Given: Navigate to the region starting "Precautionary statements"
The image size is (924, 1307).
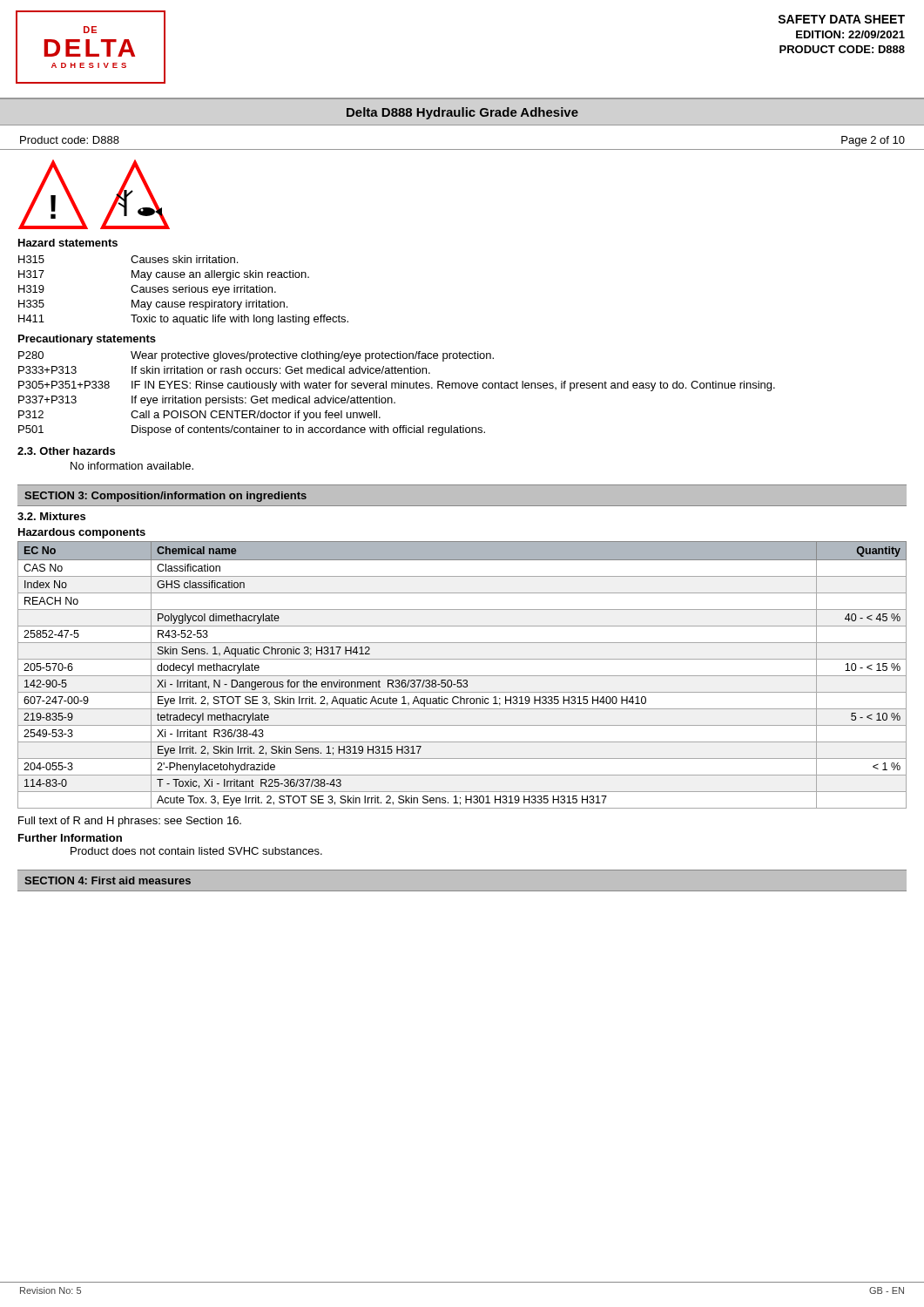Looking at the screenshot, I should [87, 339].
